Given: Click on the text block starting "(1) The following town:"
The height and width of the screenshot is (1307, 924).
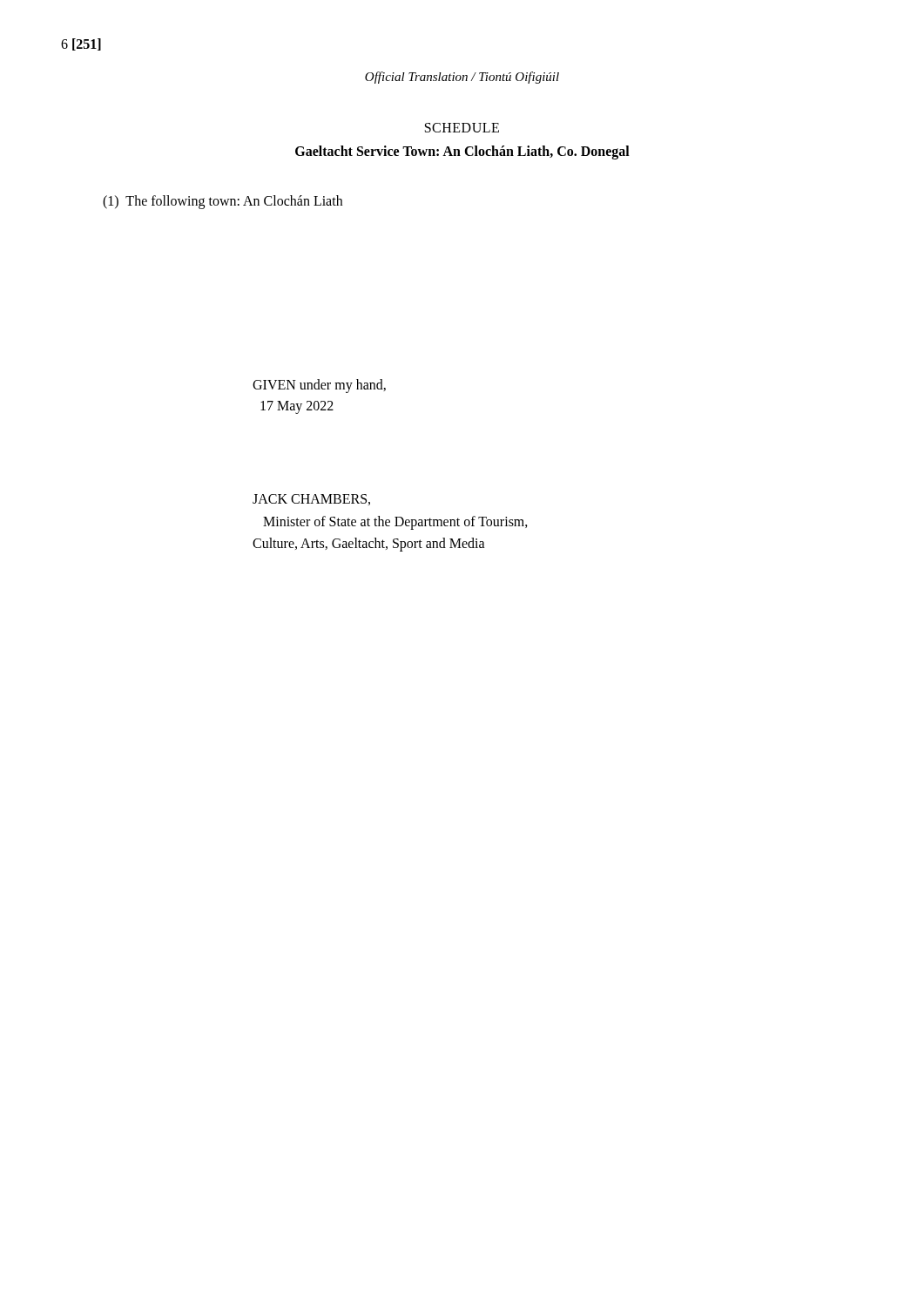Looking at the screenshot, I should coord(223,201).
